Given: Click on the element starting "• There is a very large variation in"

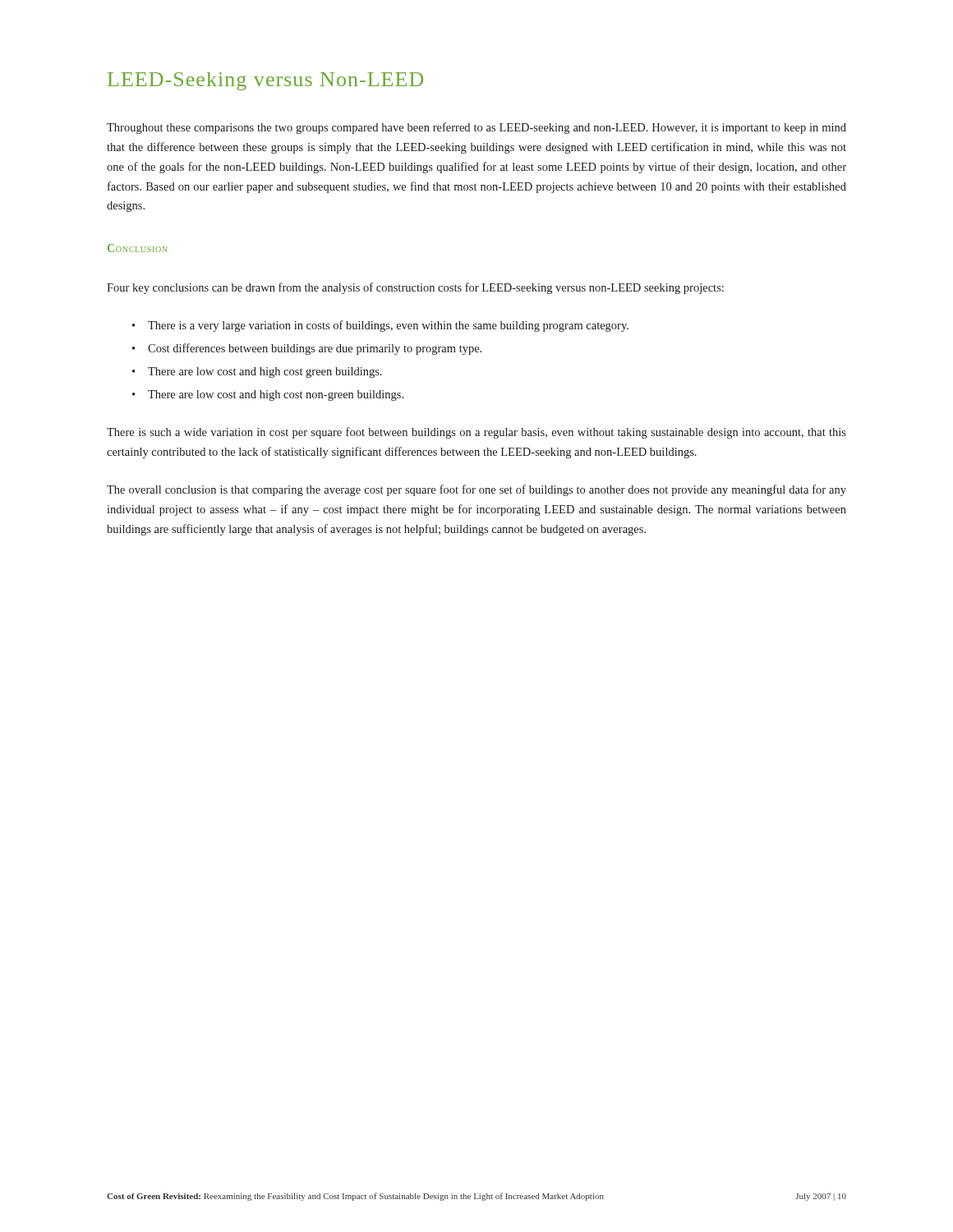Looking at the screenshot, I should [380, 326].
